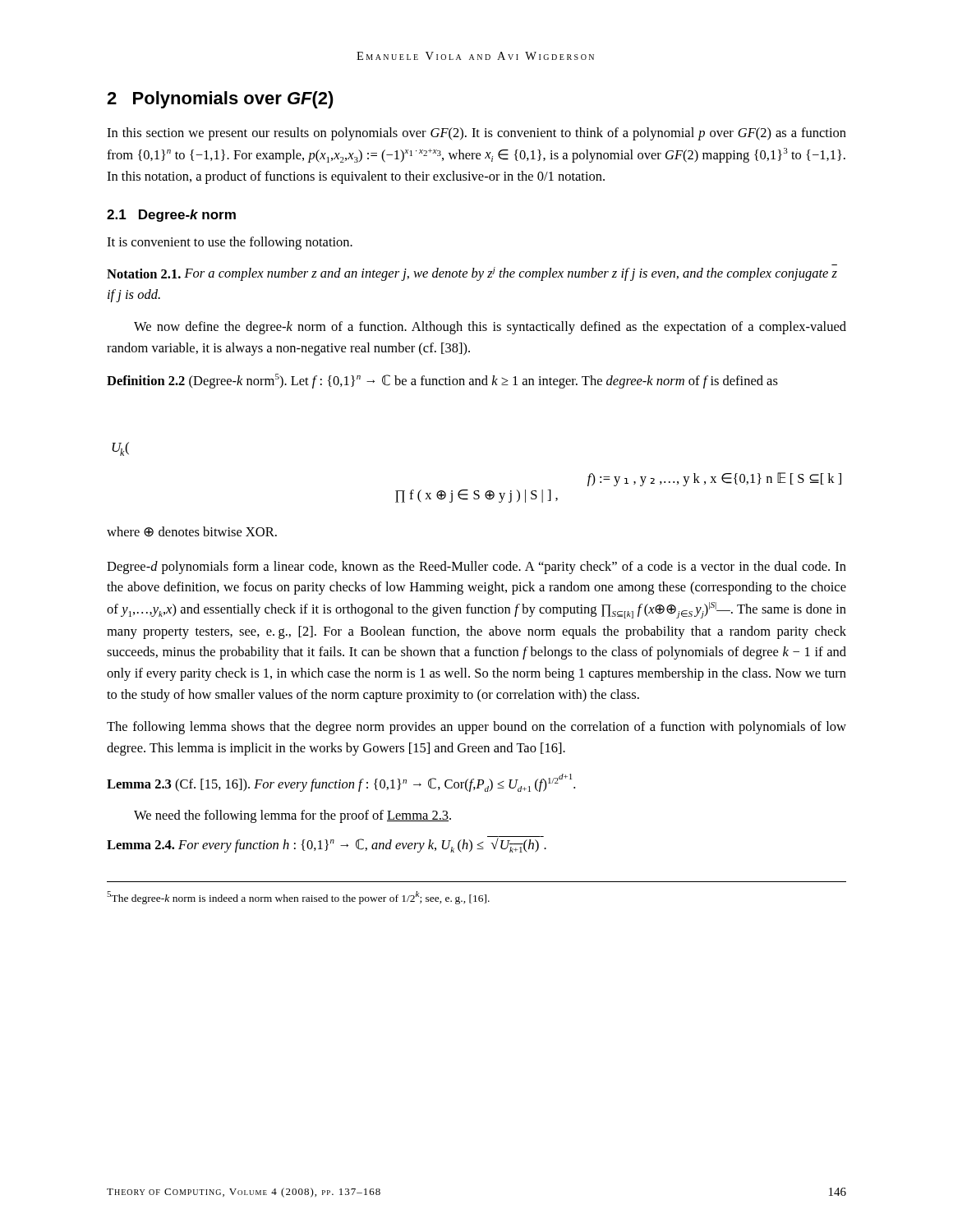Navigate to the region starting "U k (f) := y ₁"

[120, 449]
